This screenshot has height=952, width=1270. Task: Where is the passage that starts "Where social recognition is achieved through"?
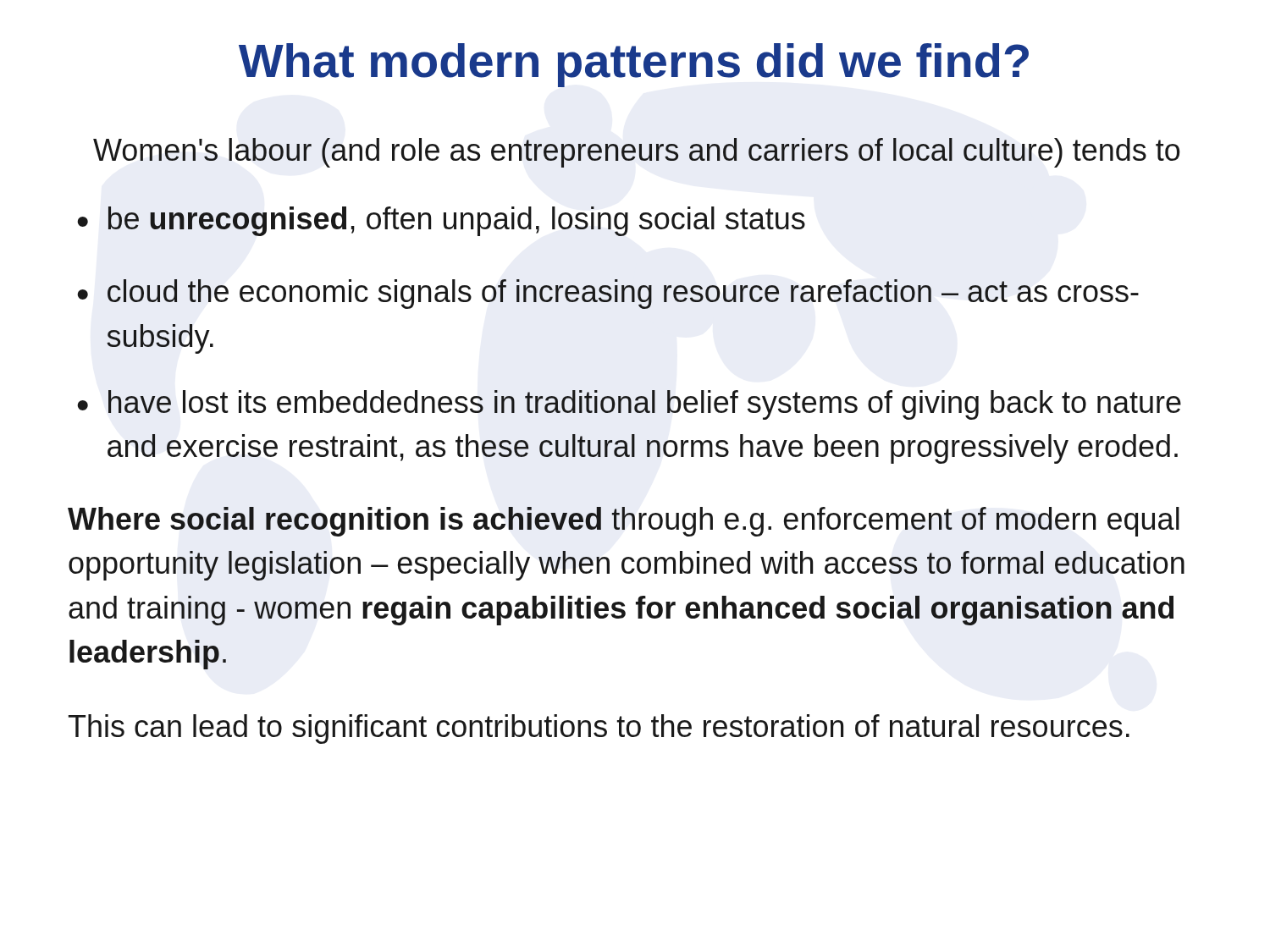pos(627,585)
